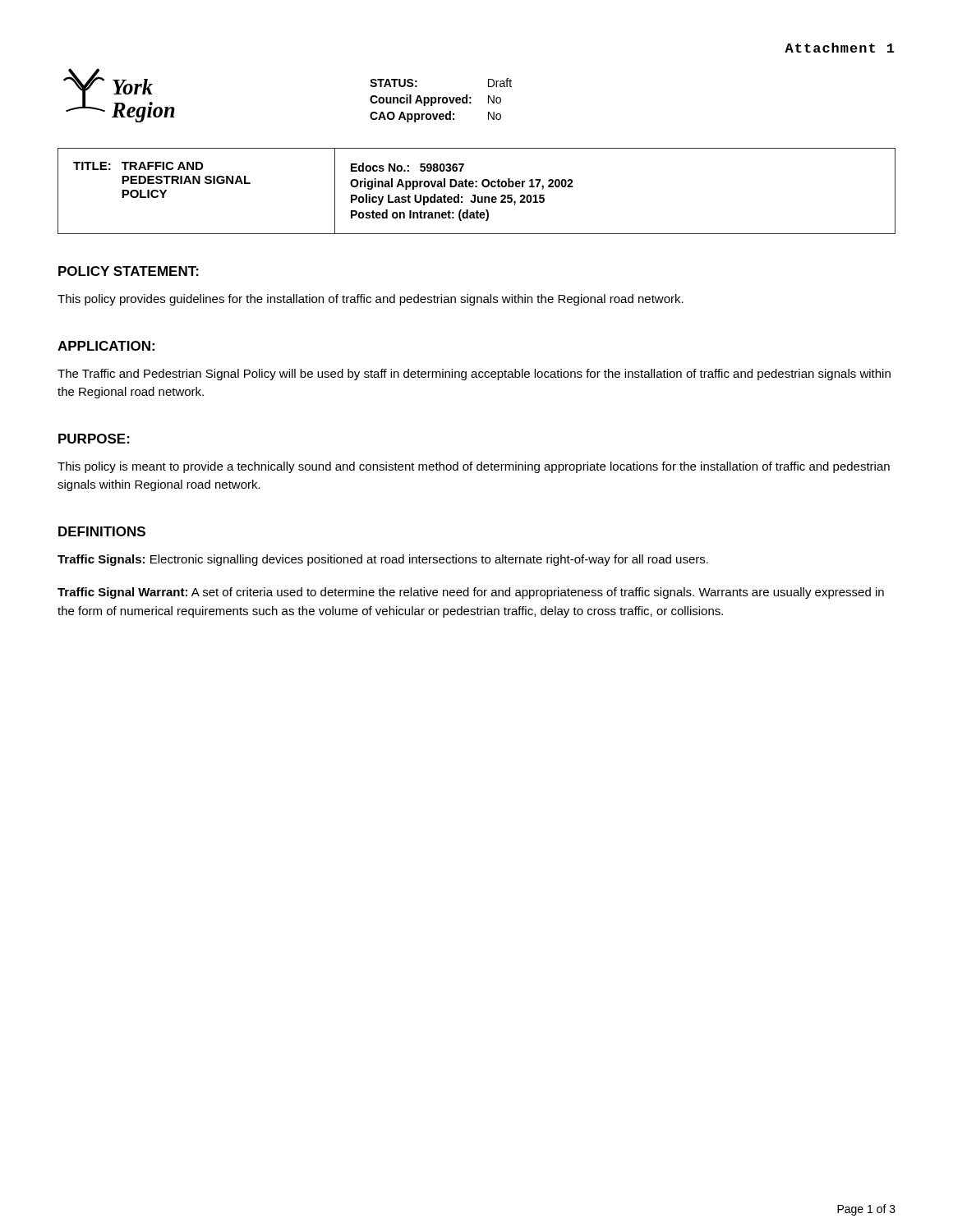Viewport: 953px width, 1232px height.
Task: Click on the region starting "POLICY STATEMENT:"
Action: click(x=128, y=271)
